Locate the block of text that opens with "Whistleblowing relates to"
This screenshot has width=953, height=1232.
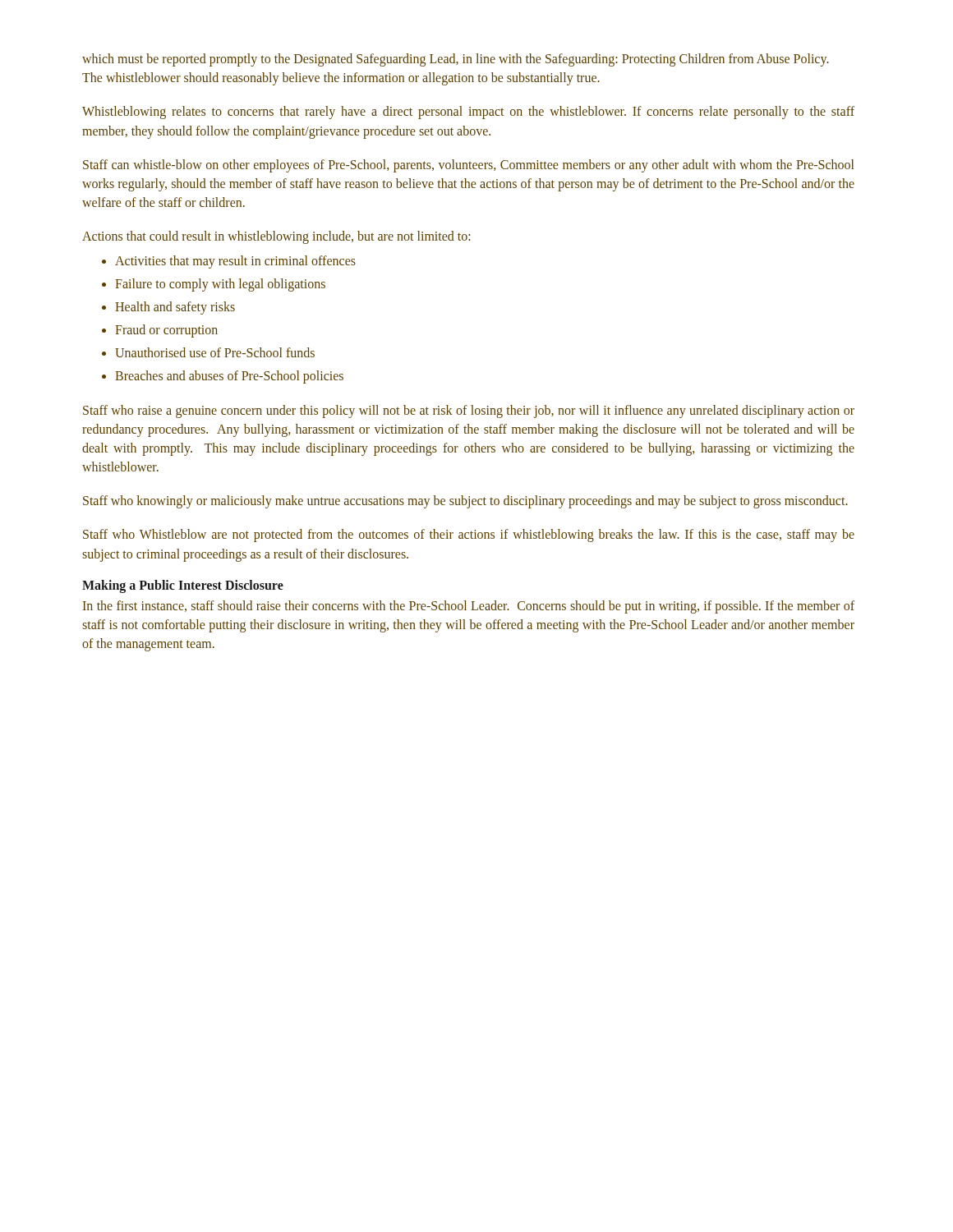click(x=468, y=121)
